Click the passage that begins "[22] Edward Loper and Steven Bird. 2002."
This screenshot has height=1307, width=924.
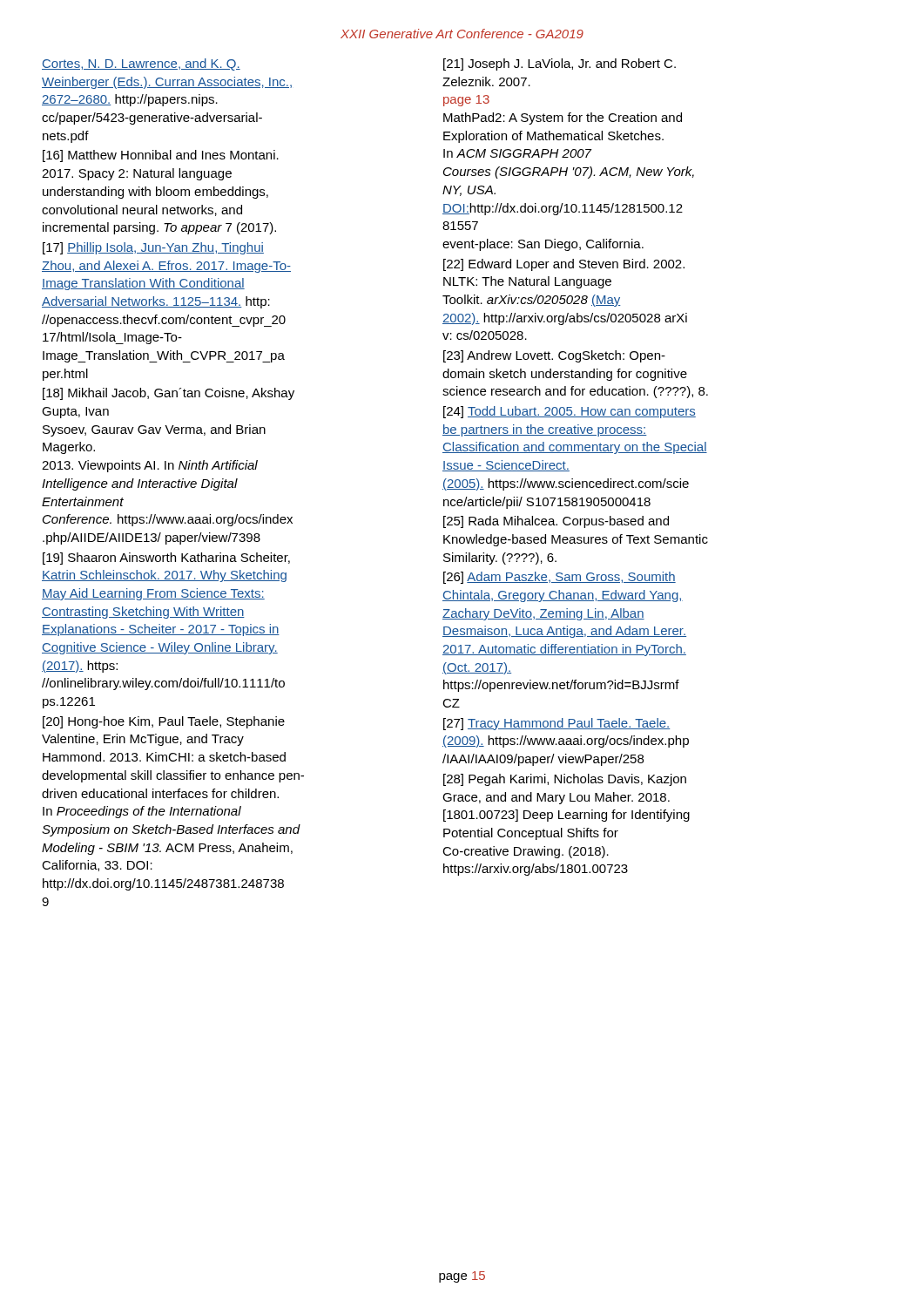pos(565,299)
